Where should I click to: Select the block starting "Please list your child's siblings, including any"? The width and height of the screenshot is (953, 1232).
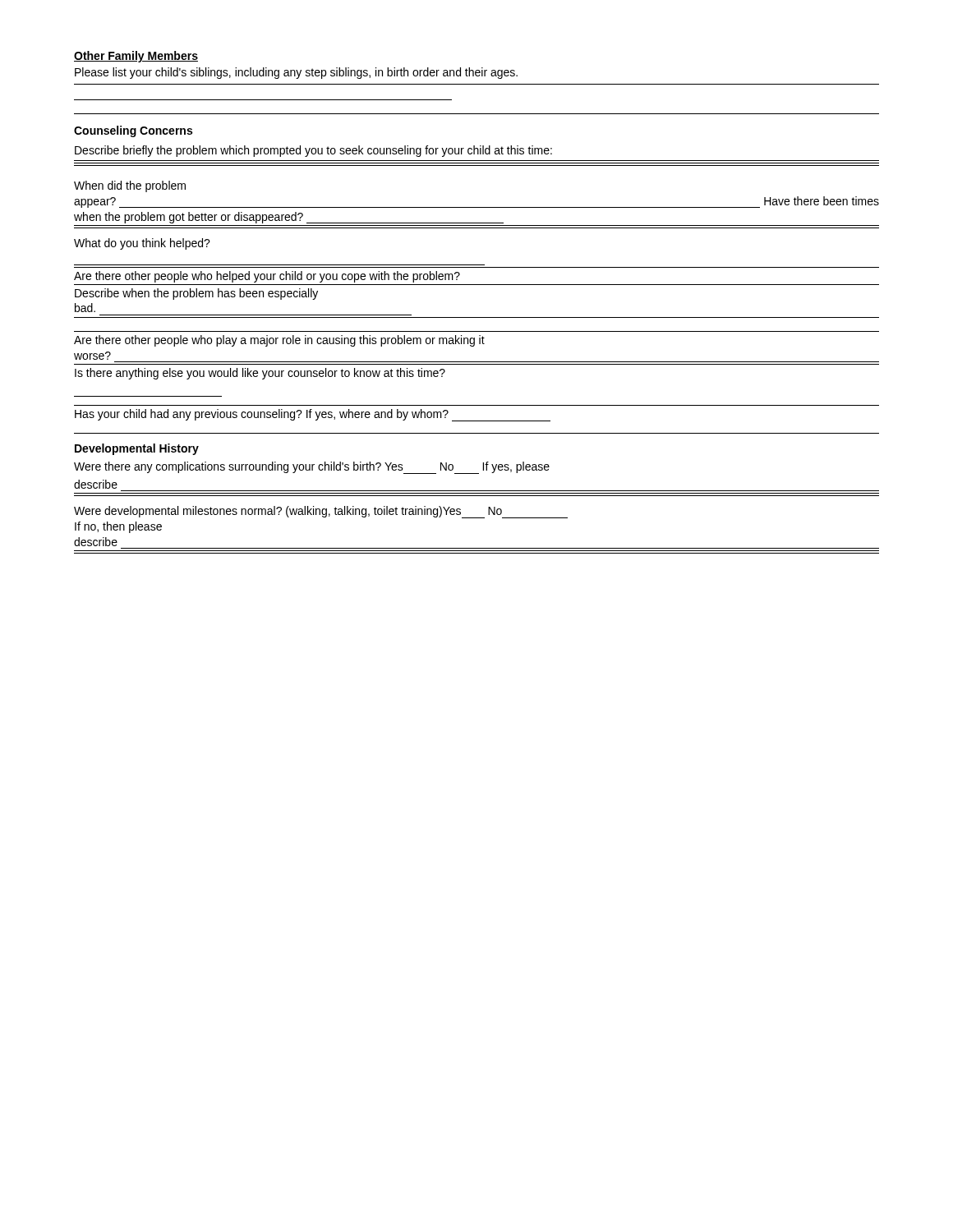296,72
